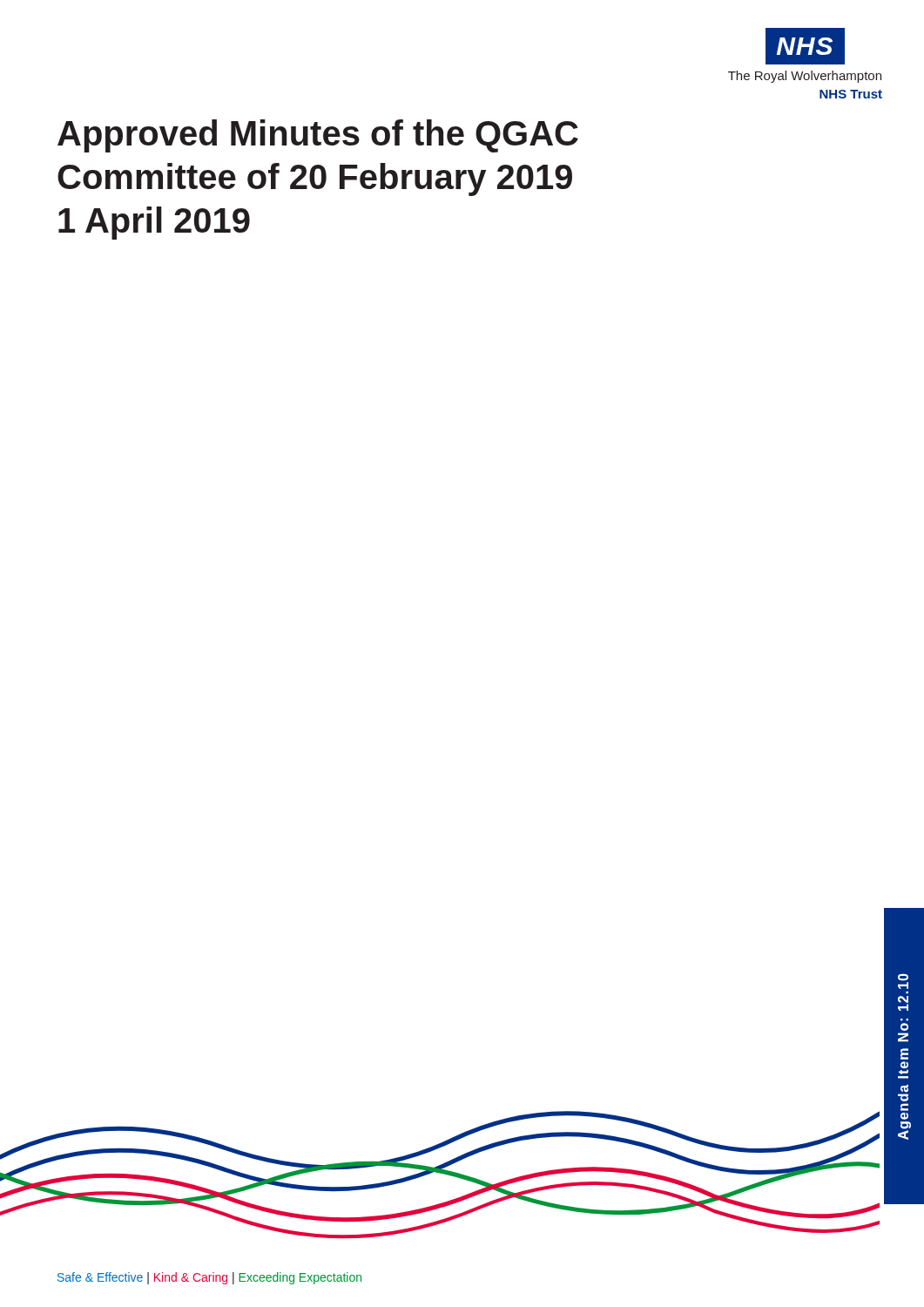Locate the passage starting "Approved Minutes of the QGAC Committee"
This screenshot has height=1307, width=924.
coord(447,177)
